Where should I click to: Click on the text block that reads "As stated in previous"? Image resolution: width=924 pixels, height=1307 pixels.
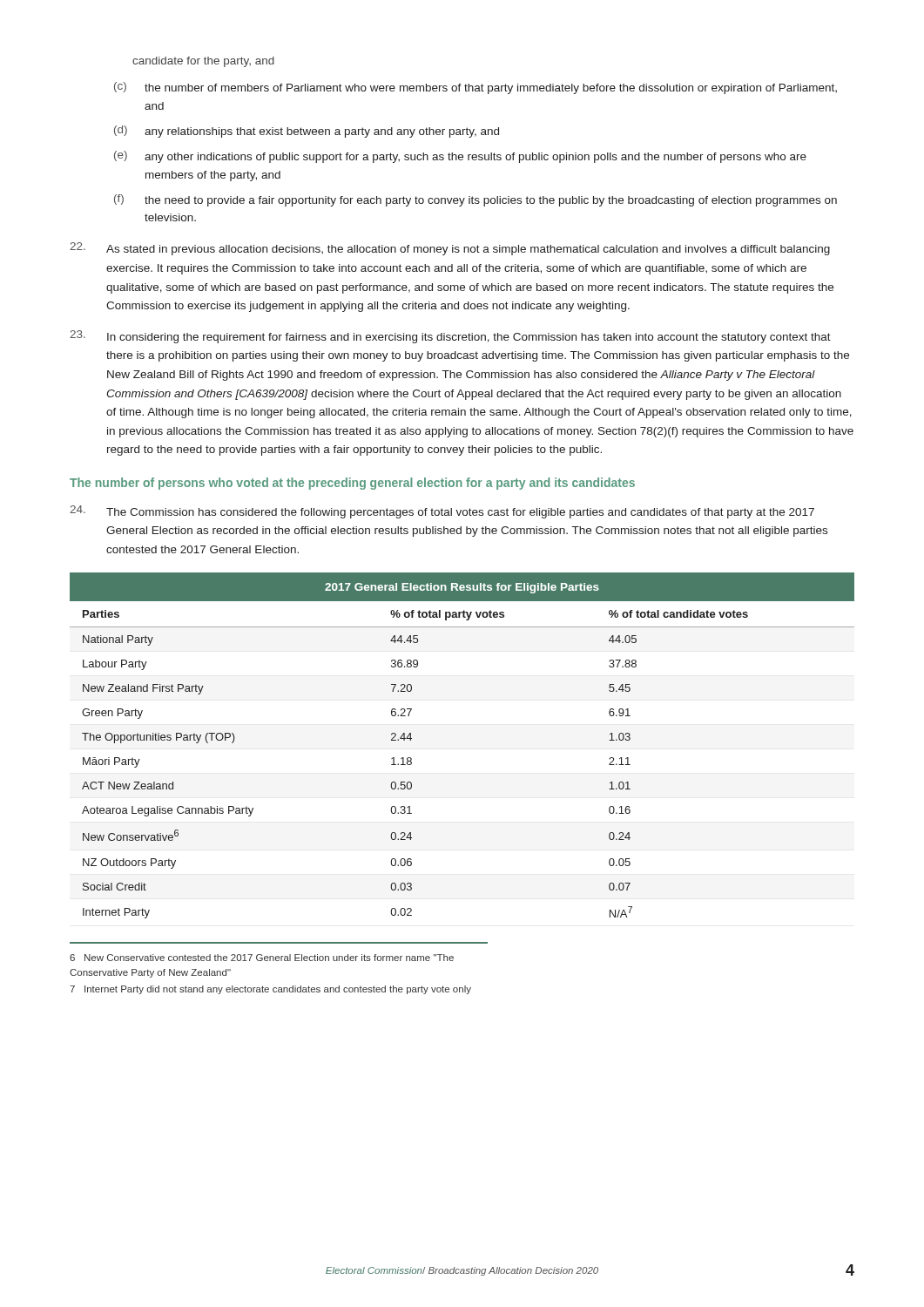tap(462, 278)
